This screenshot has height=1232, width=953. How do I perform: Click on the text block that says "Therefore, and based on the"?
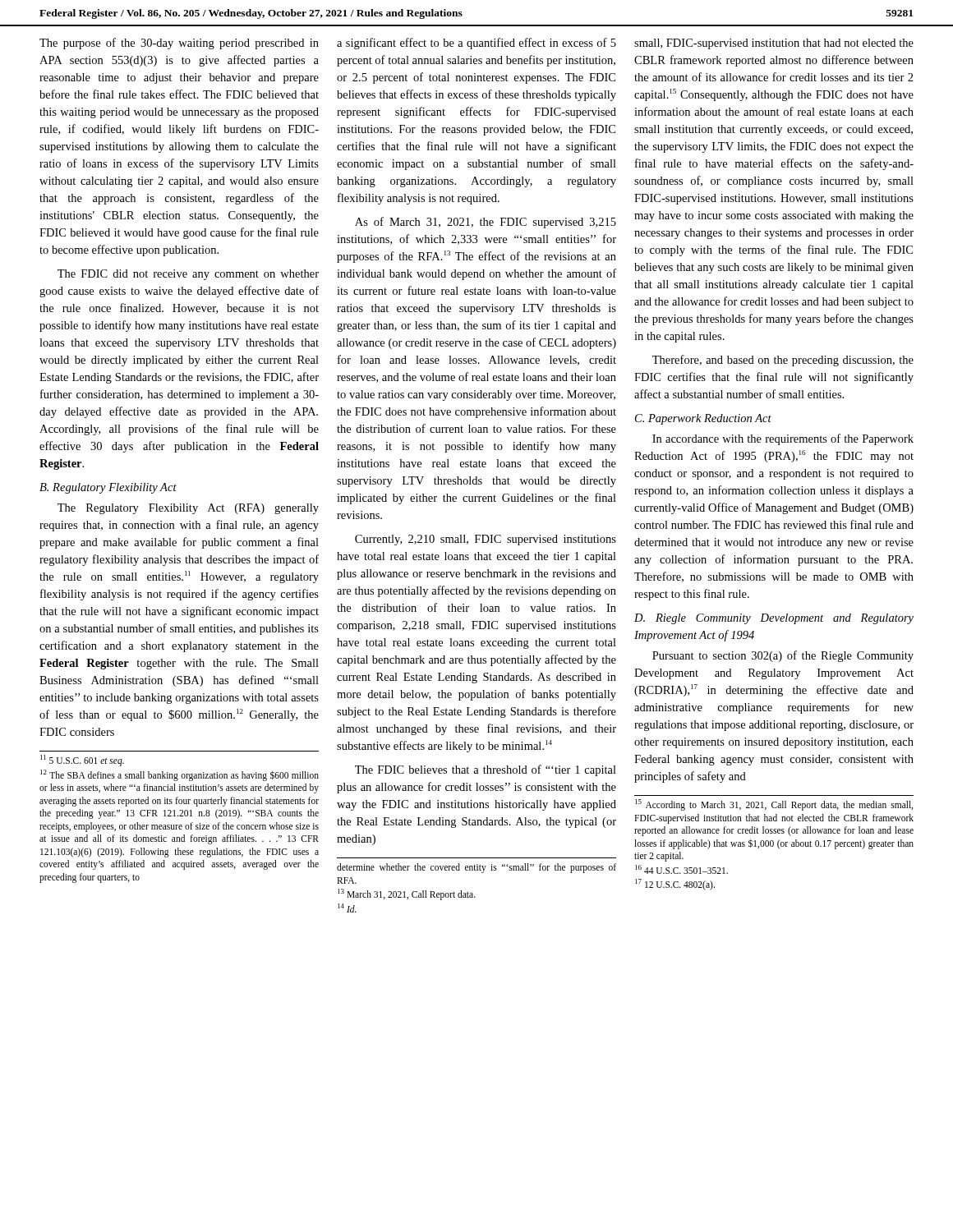point(774,377)
